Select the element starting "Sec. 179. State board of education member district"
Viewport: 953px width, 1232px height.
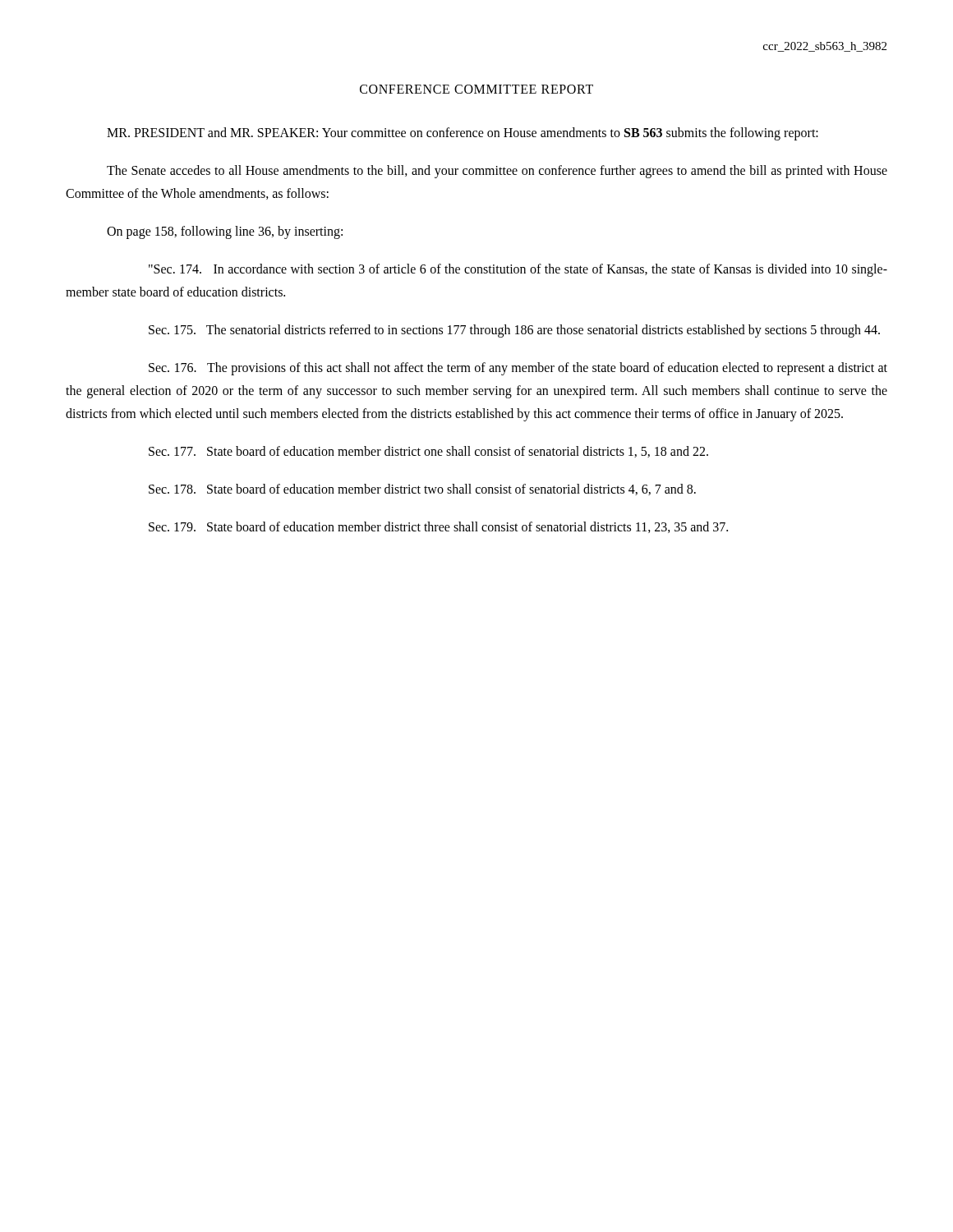coord(438,527)
